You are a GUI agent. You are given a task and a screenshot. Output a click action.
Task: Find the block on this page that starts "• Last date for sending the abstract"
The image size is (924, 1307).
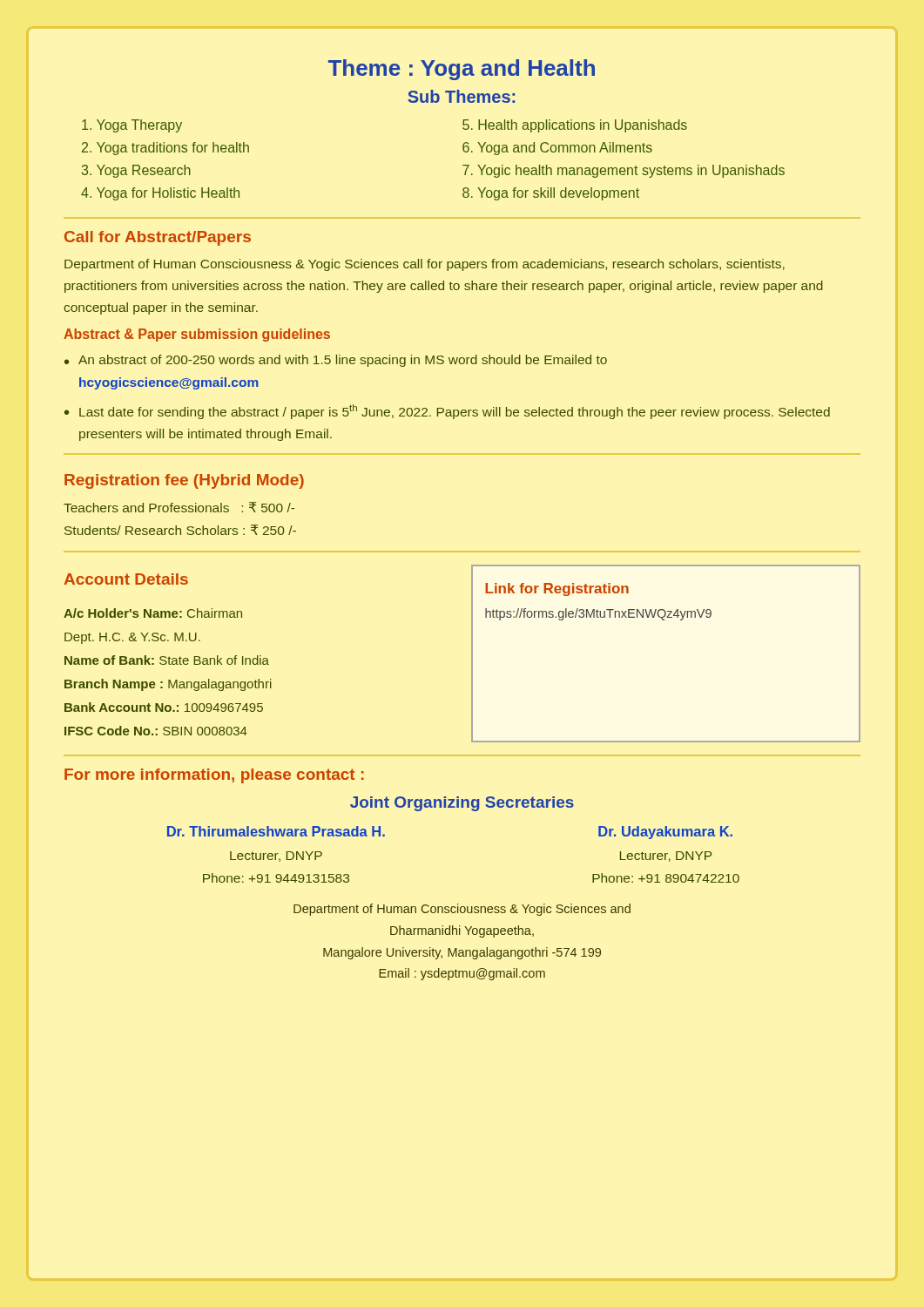click(x=462, y=422)
